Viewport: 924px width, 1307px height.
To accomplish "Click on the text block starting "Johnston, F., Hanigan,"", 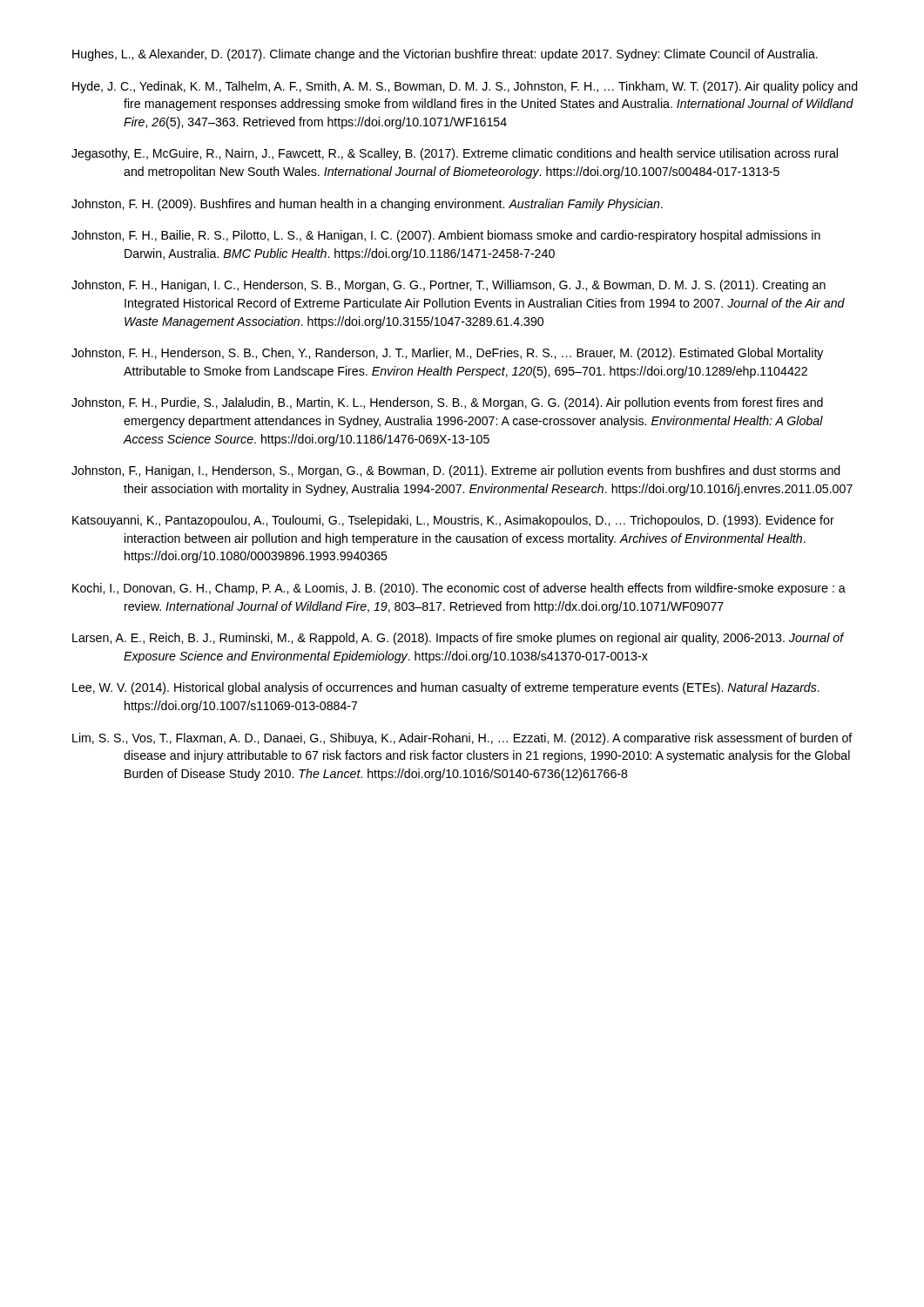I will [462, 480].
